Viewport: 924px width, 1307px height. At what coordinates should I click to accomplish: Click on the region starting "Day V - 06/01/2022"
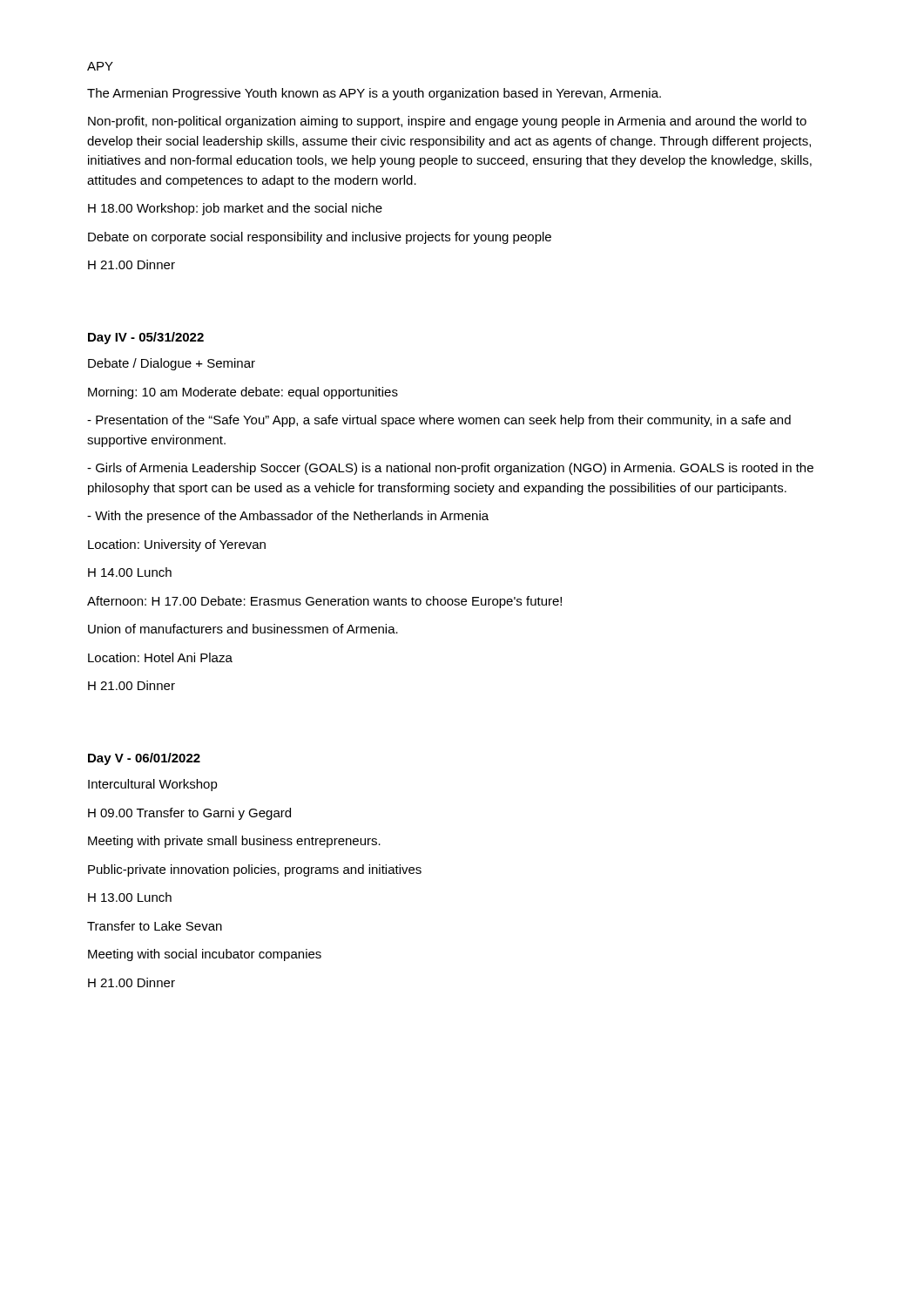(x=144, y=757)
